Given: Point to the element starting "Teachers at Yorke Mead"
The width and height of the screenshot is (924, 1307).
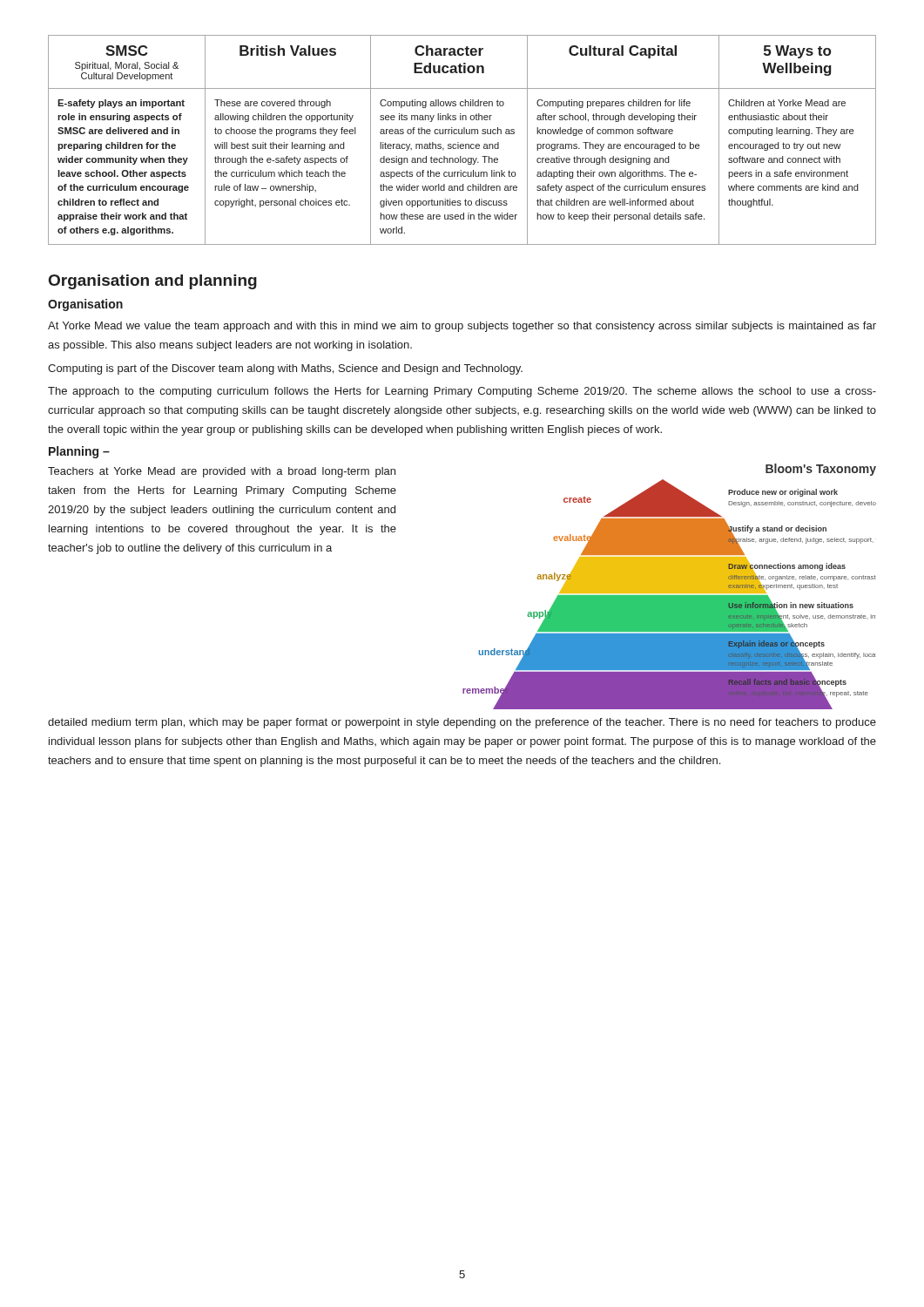Looking at the screenshot, I should 222,509.
